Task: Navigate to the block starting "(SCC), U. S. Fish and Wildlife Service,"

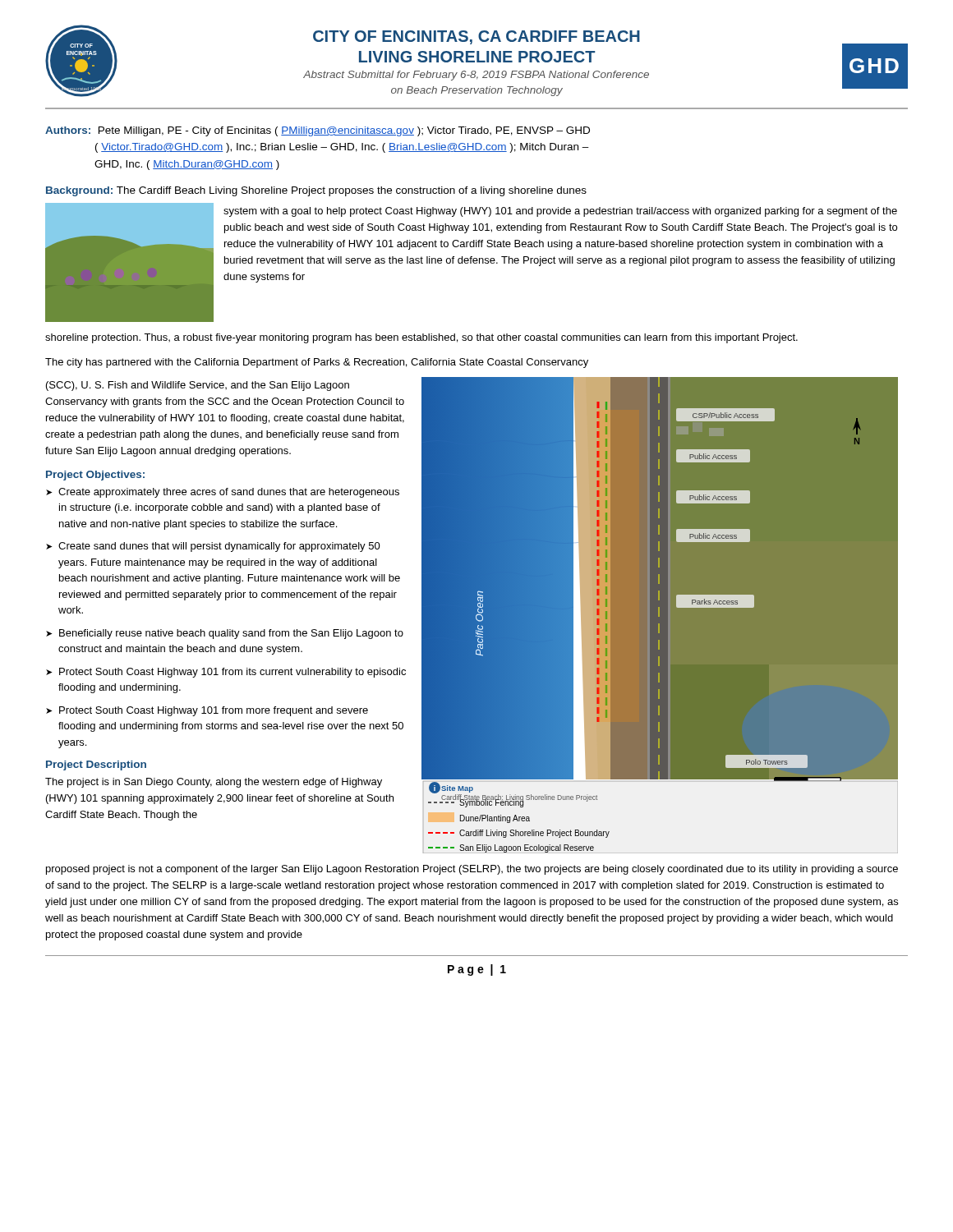Action: (x=225, y=418)
